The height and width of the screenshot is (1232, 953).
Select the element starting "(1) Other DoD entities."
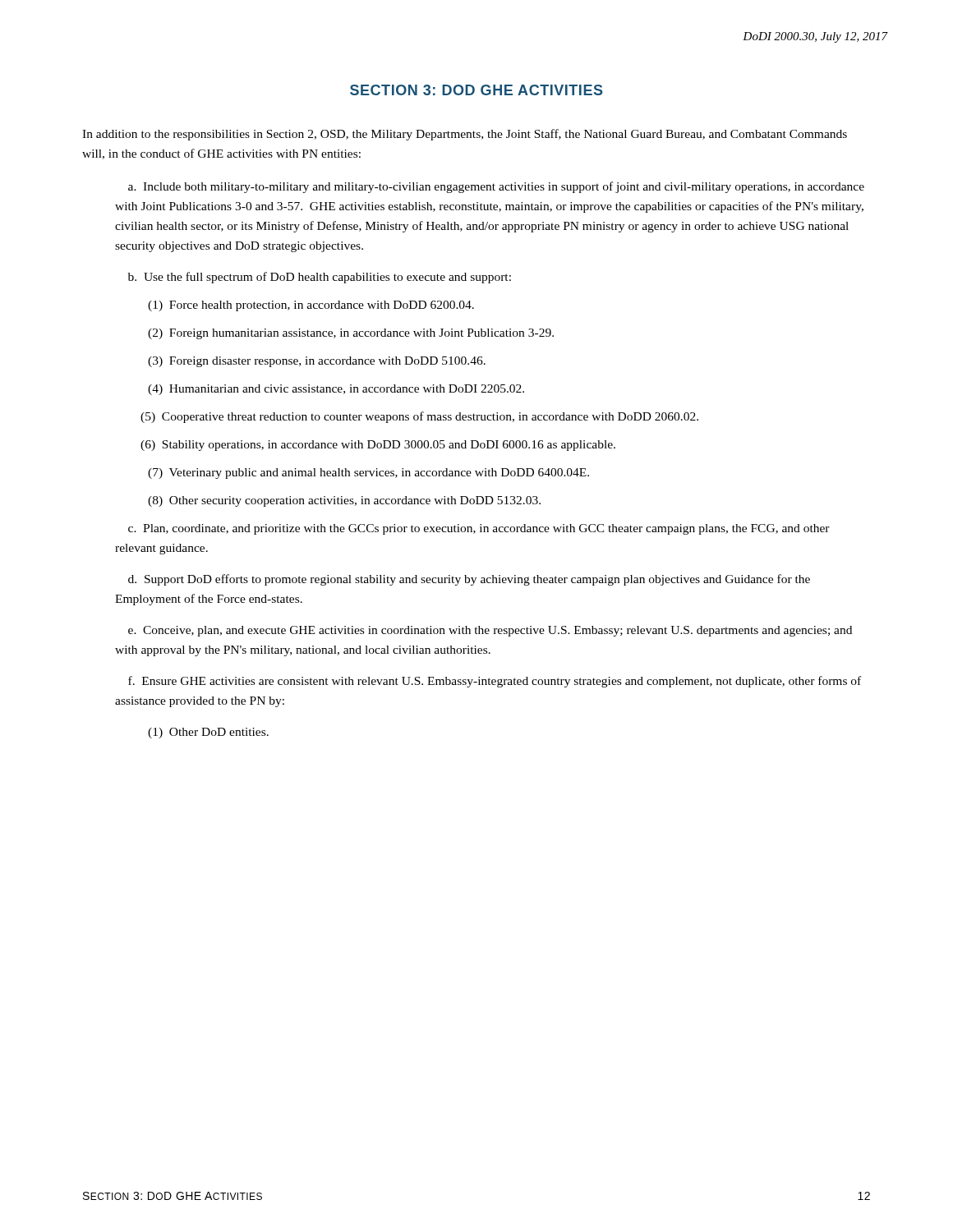pyautogui.click(x=209, y=732)
